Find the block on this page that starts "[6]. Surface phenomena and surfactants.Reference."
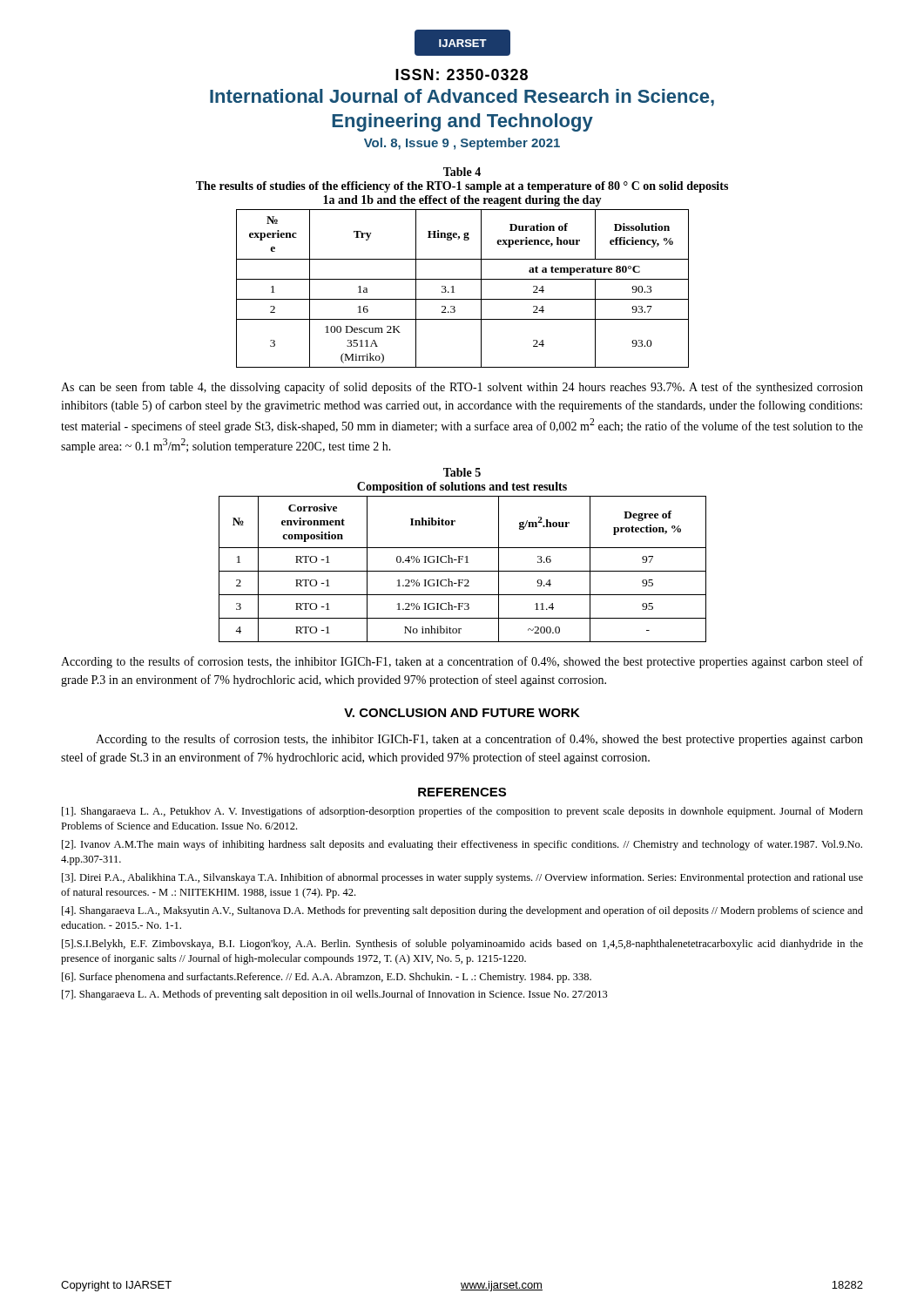This screenshot has width=924, height=1307. pyautogui.click(x=326, y=977)
